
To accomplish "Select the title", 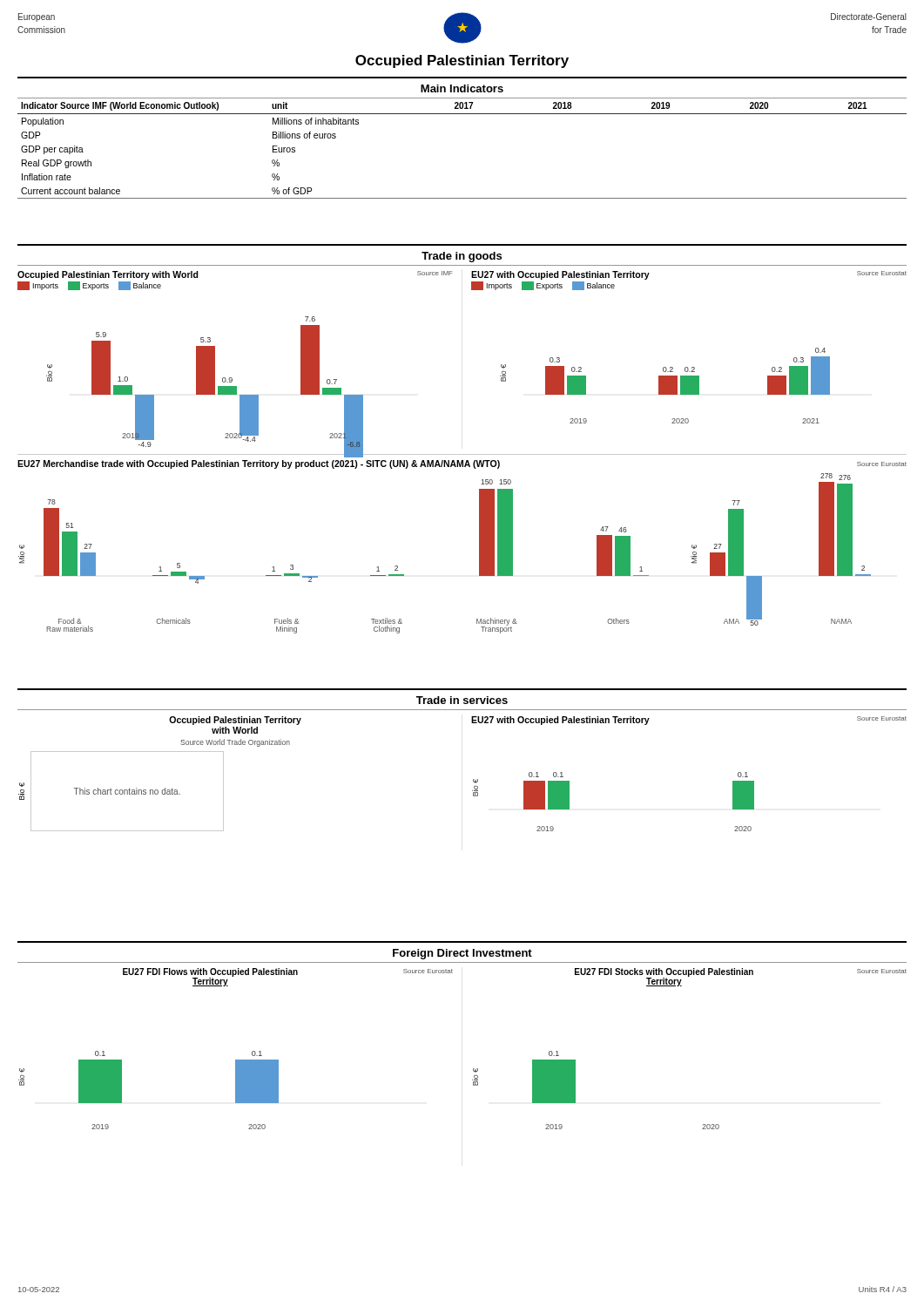I will pos(462,61).
